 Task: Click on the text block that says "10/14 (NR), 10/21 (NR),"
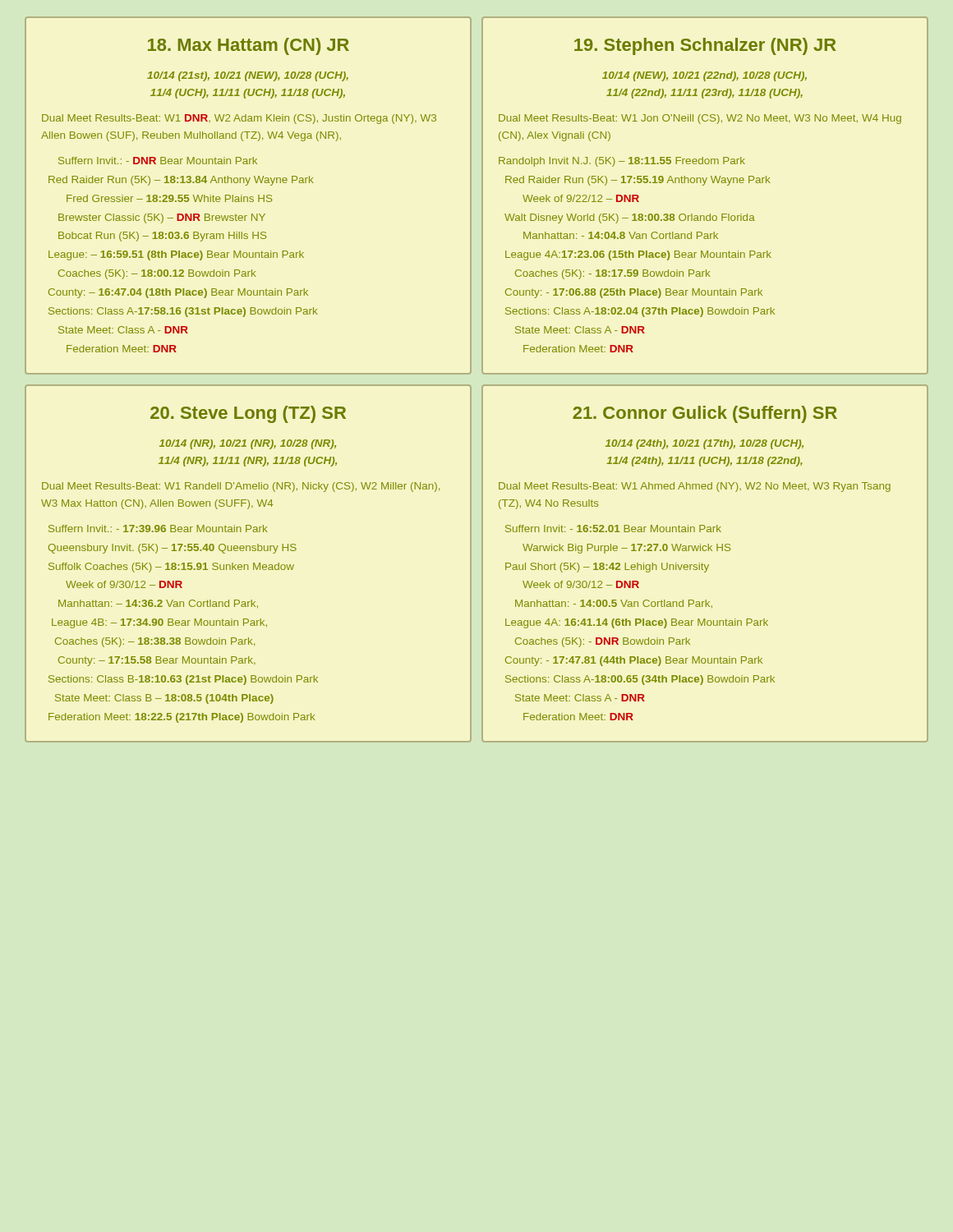pyautogui.click(x=248, y=452)
